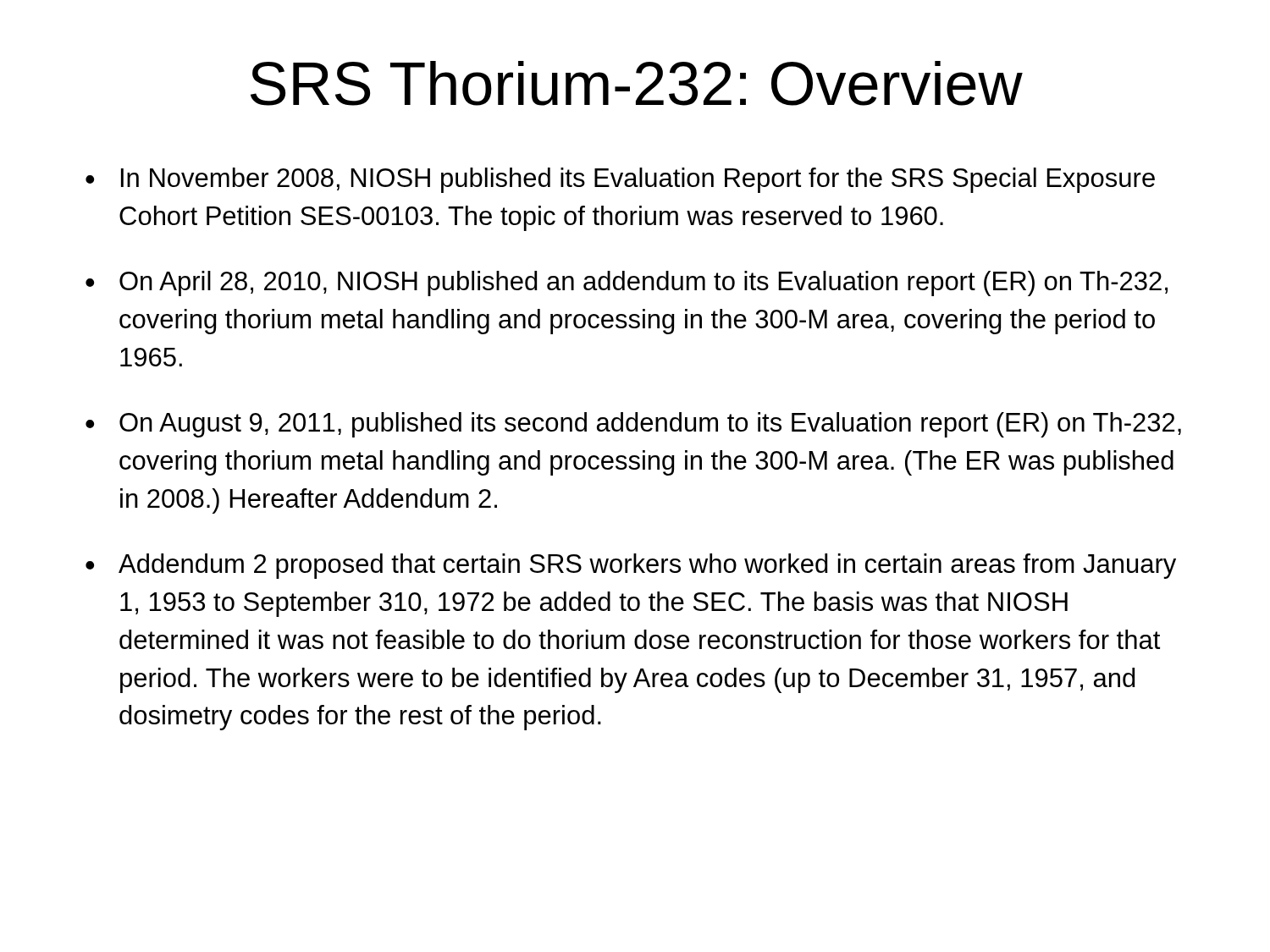Click the passage that begins "• In November 2008,"
This screenshot has height=952, width=1270.
[635, 198]
